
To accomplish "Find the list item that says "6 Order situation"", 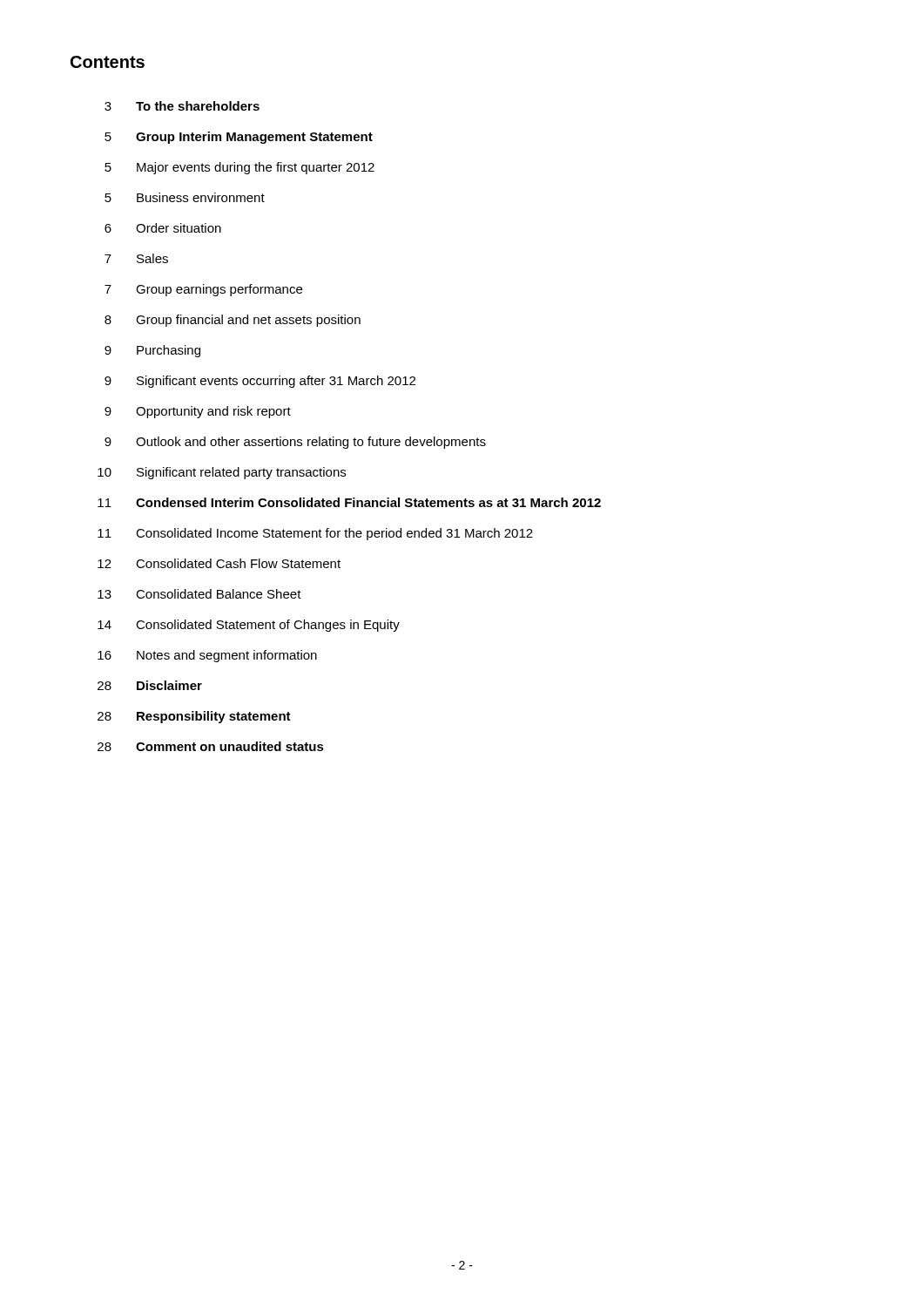I will pos(146,228).
